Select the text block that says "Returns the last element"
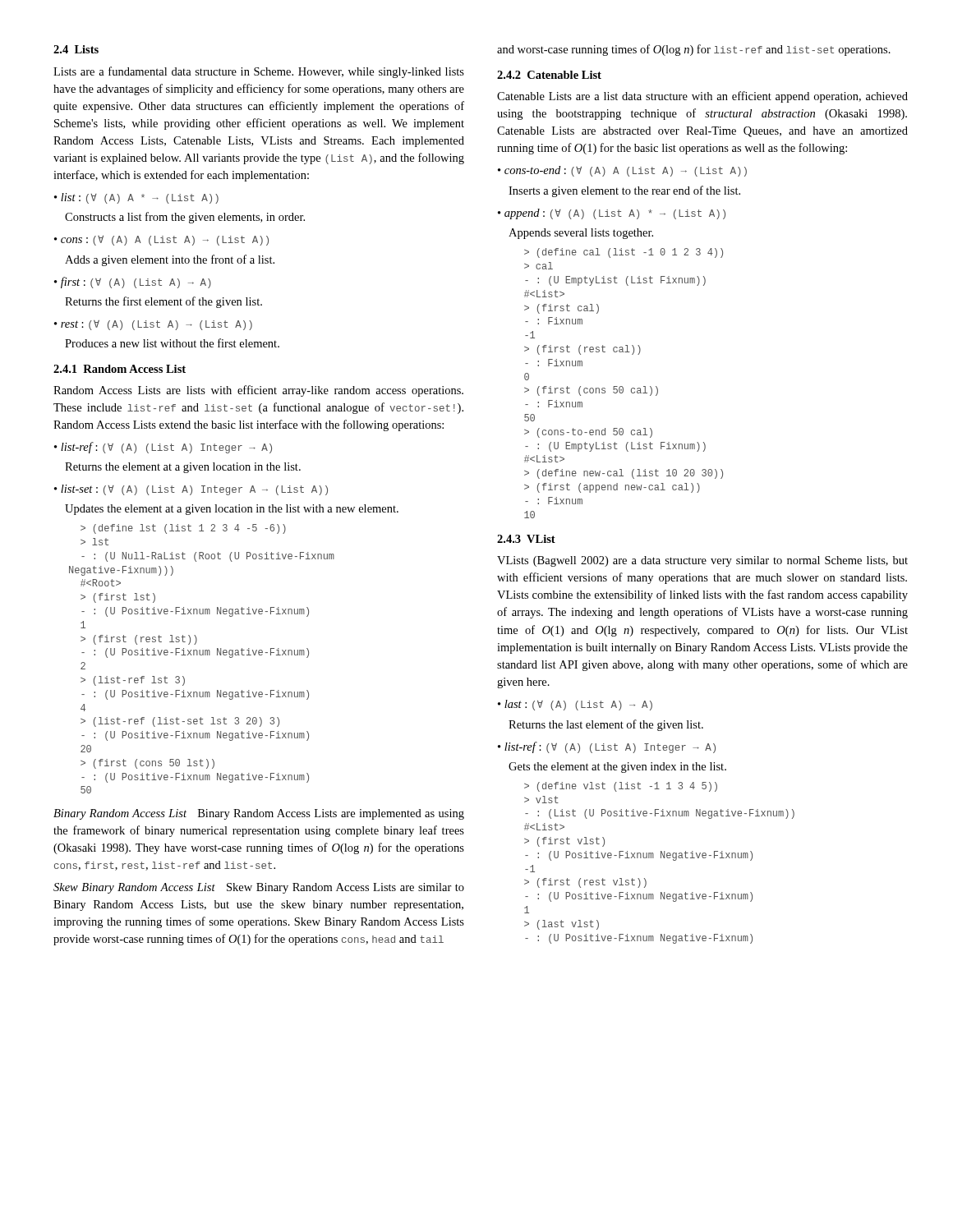 pos(708,725)
